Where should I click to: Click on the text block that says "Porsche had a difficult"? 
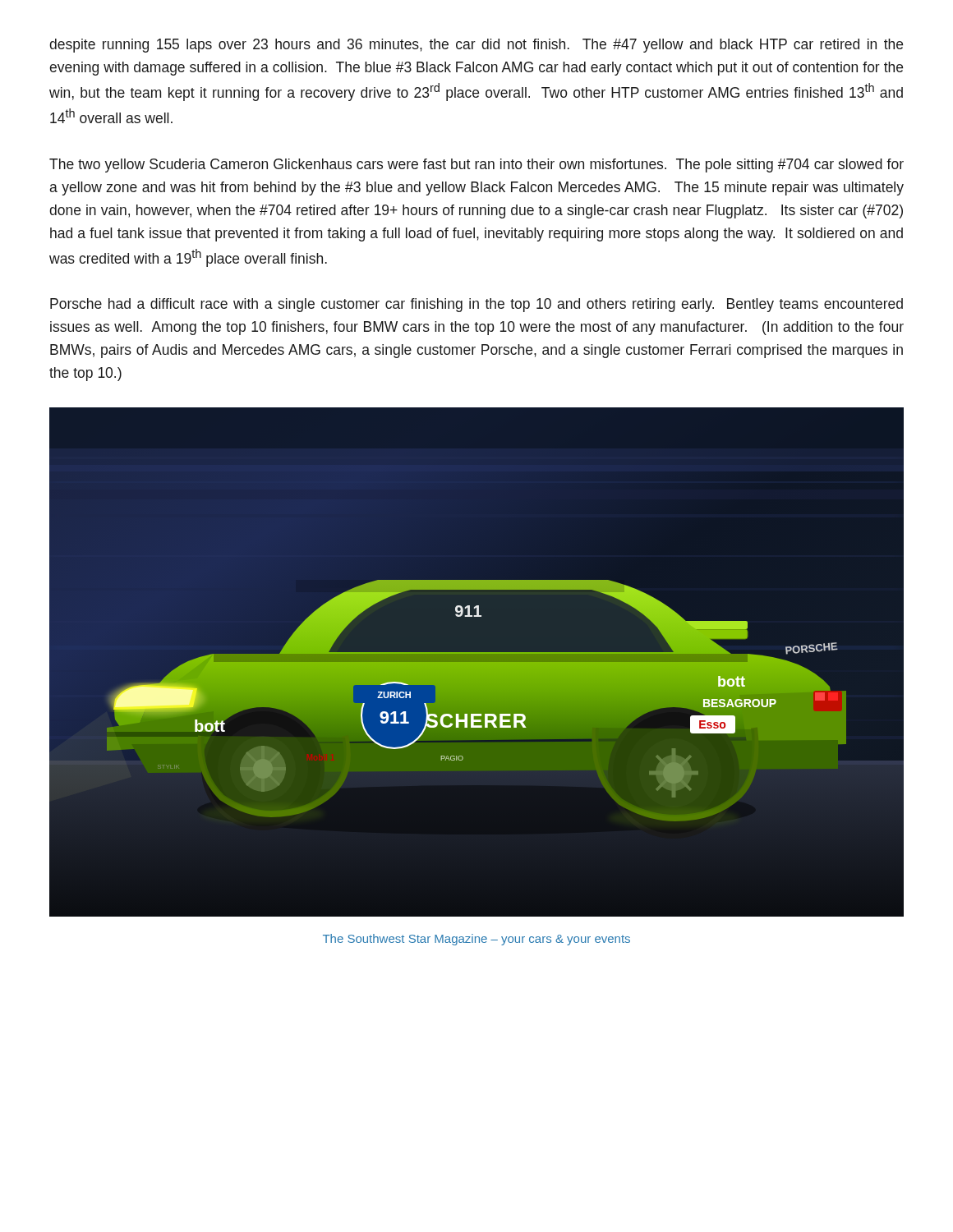(x=476, y=339)
